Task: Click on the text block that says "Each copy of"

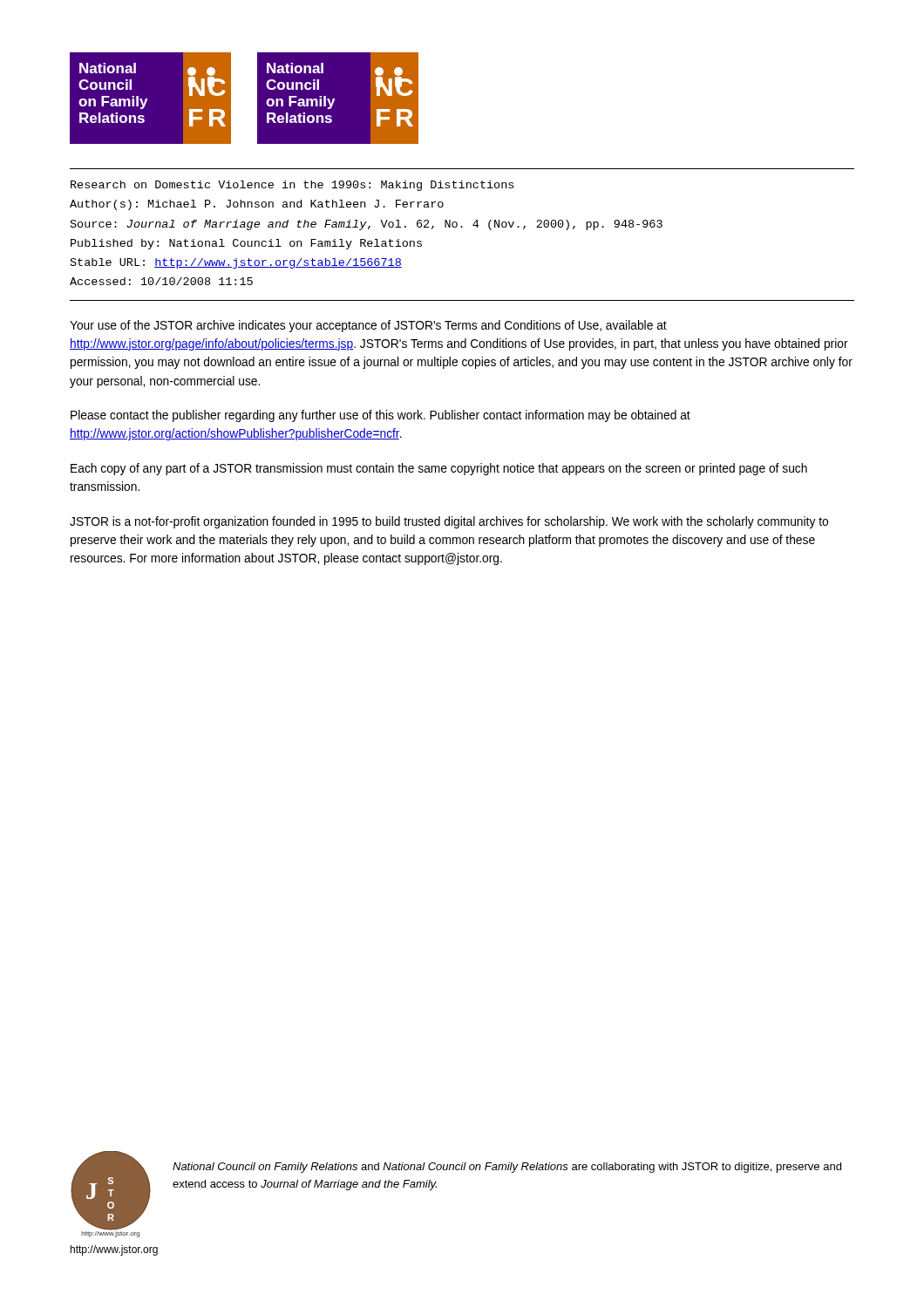Action: click(x=439, y=478)
